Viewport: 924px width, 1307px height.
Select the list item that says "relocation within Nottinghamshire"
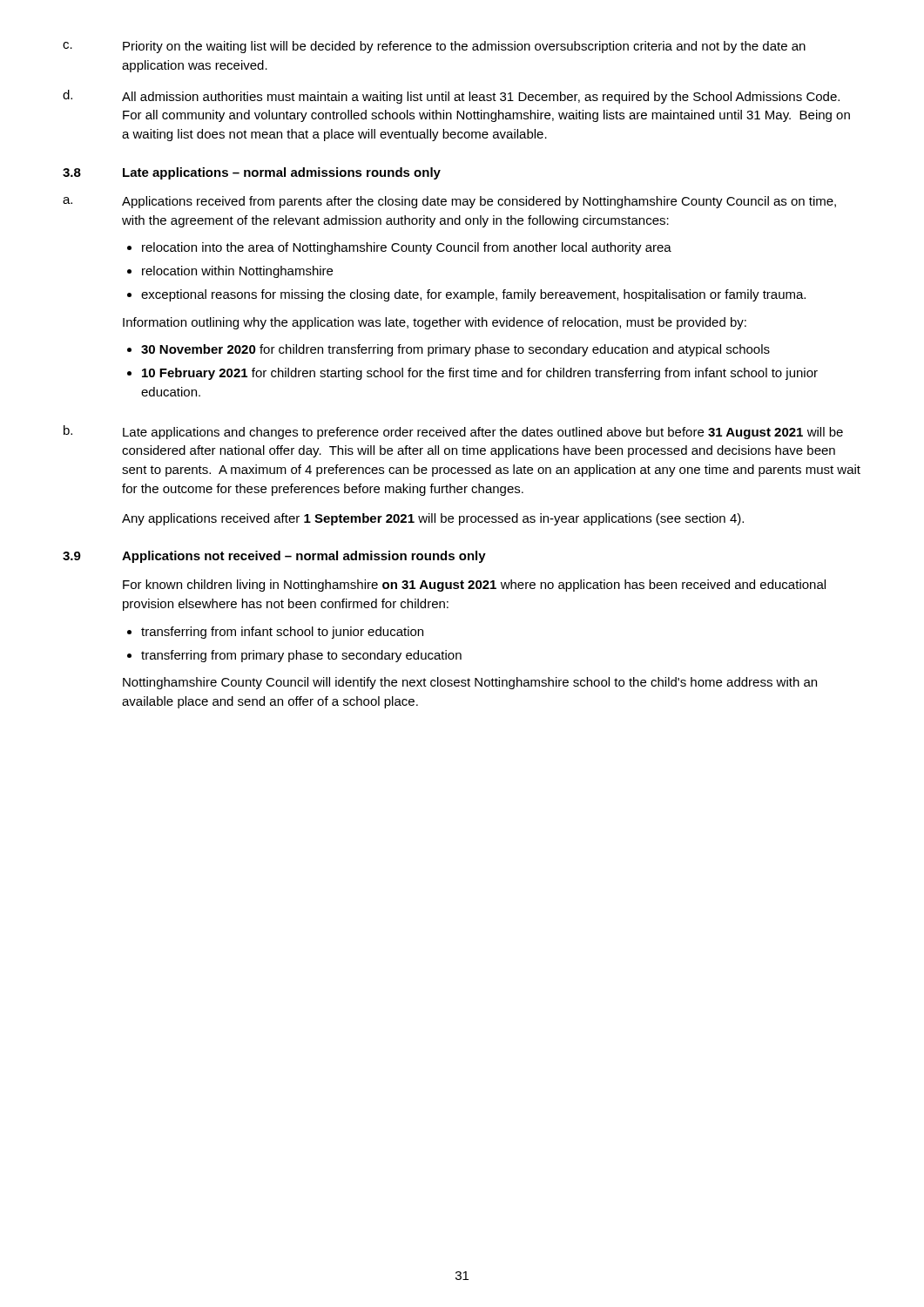coord(237,271)
